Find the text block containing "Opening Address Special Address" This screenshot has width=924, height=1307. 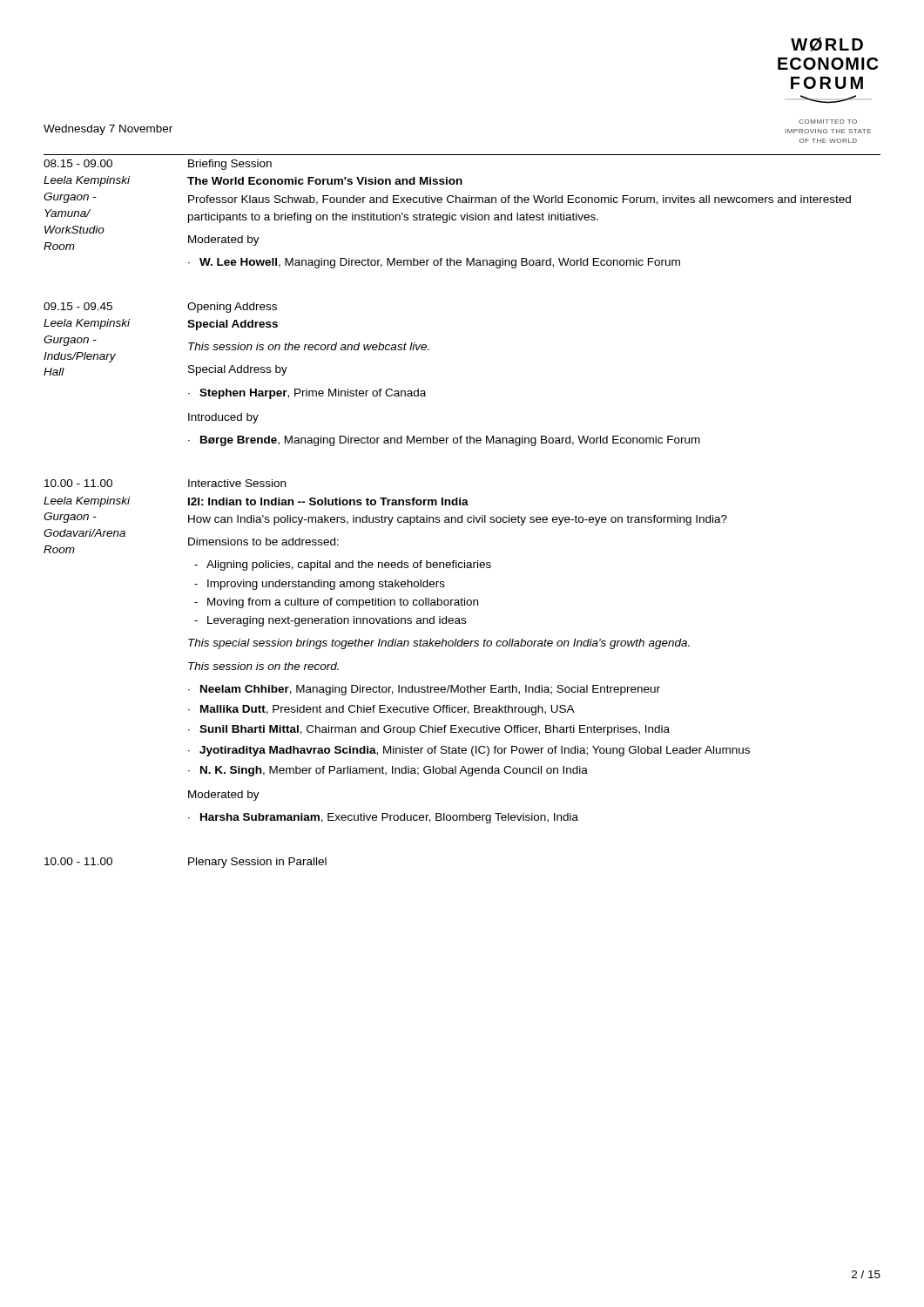point(232,308)
